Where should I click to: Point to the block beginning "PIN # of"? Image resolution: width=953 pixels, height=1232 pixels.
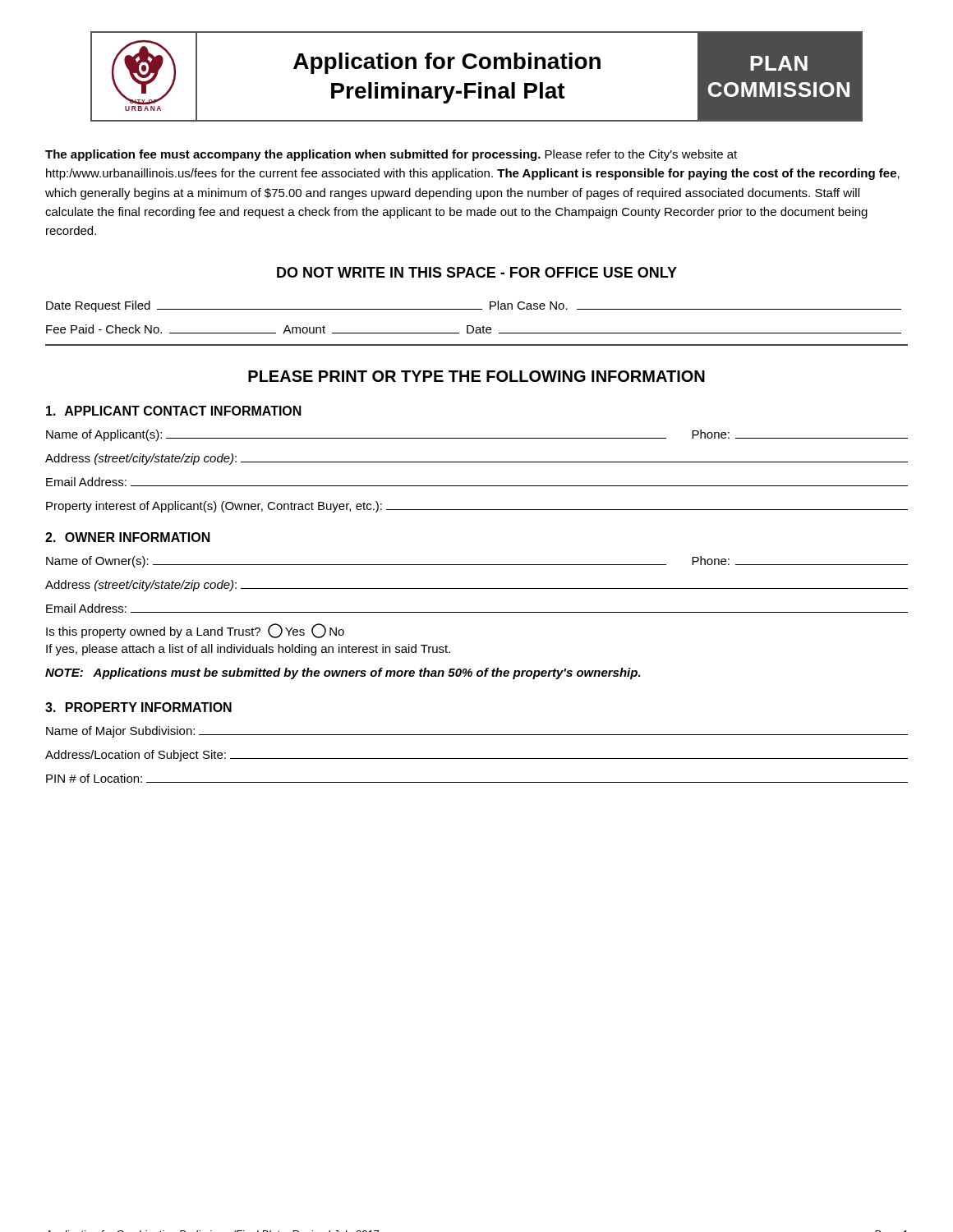coord(476,777)
